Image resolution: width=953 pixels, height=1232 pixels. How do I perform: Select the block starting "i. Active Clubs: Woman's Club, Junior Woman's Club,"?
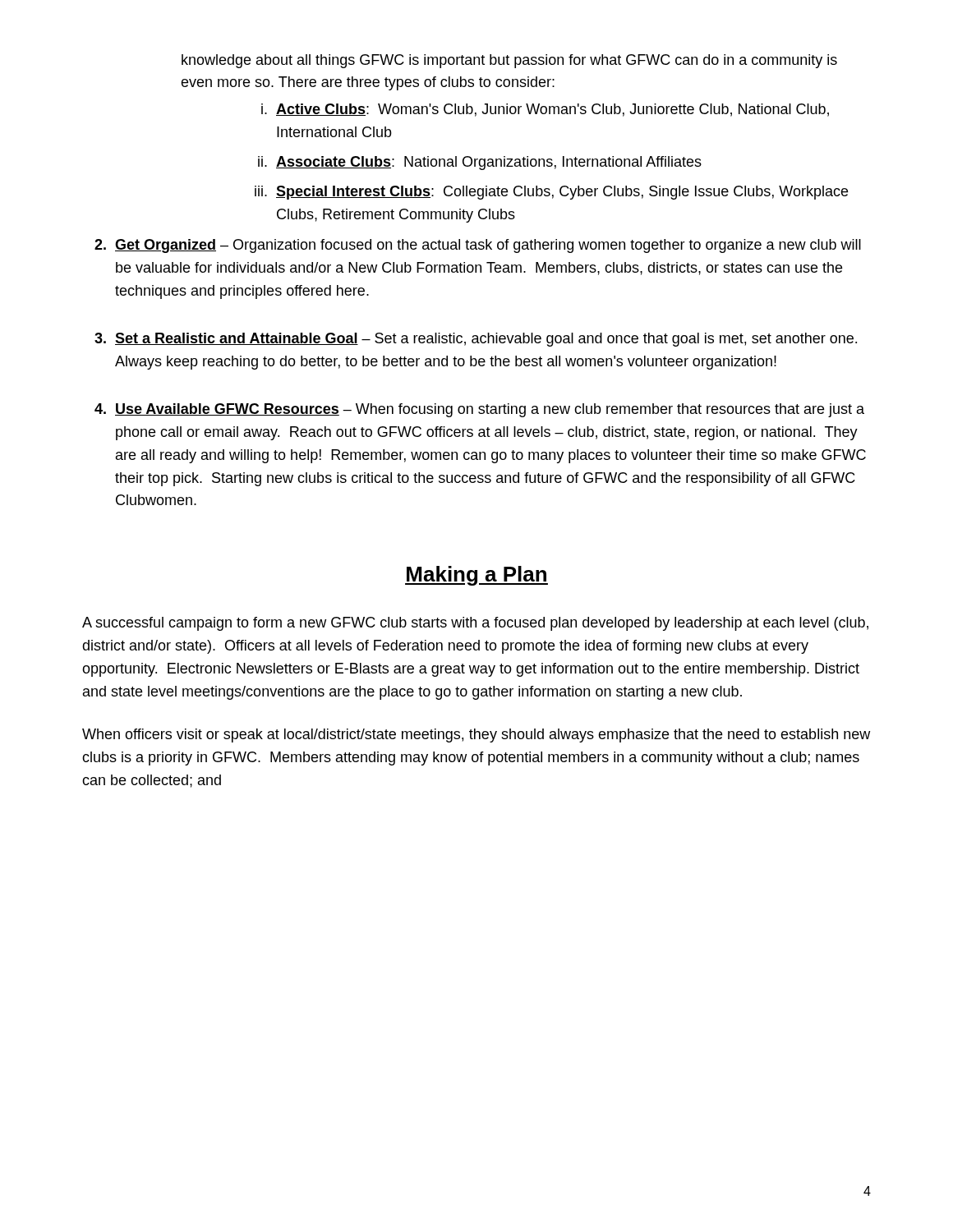(559, 121)
